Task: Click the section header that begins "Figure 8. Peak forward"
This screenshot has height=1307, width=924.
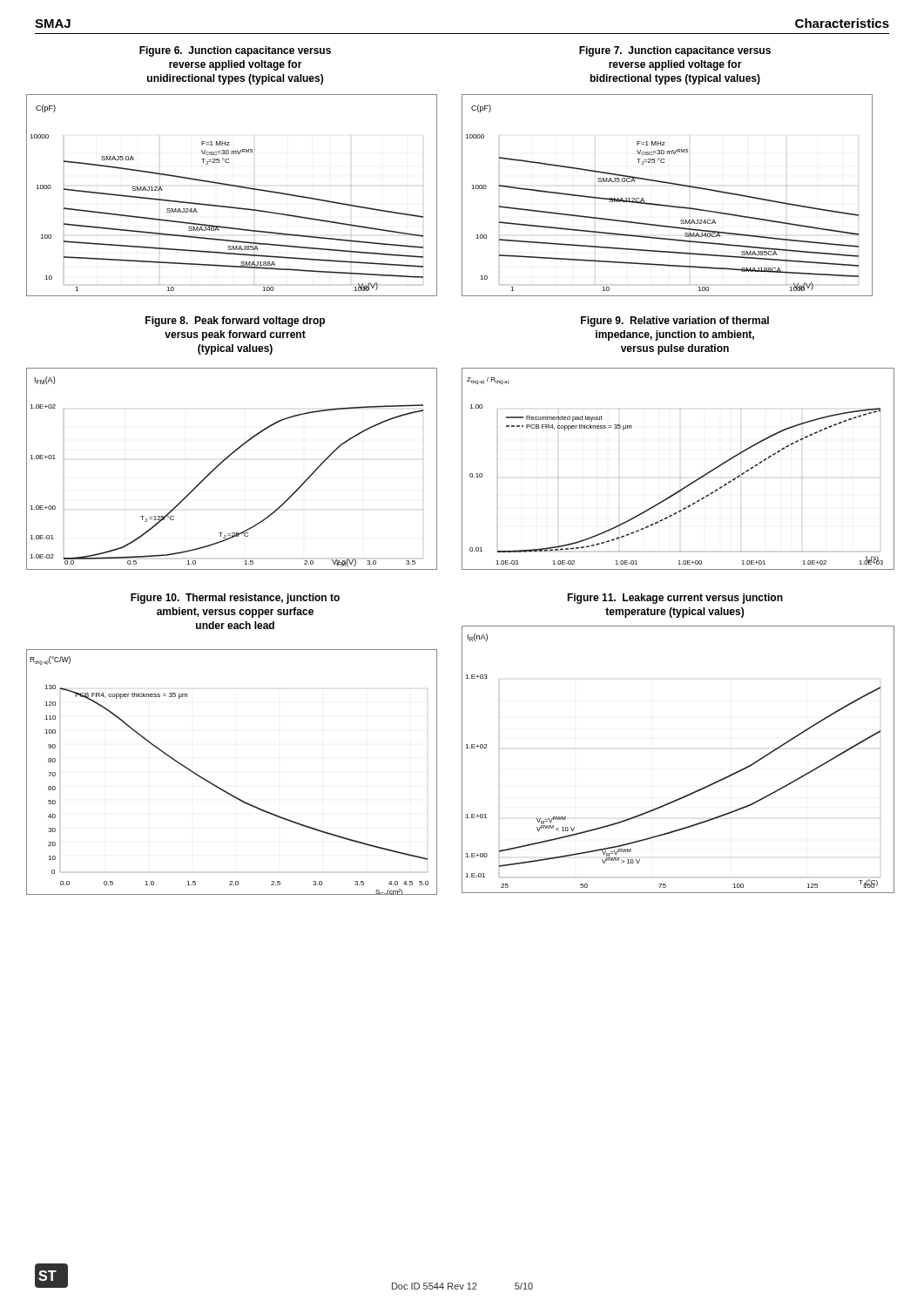Action: point(235,335)
